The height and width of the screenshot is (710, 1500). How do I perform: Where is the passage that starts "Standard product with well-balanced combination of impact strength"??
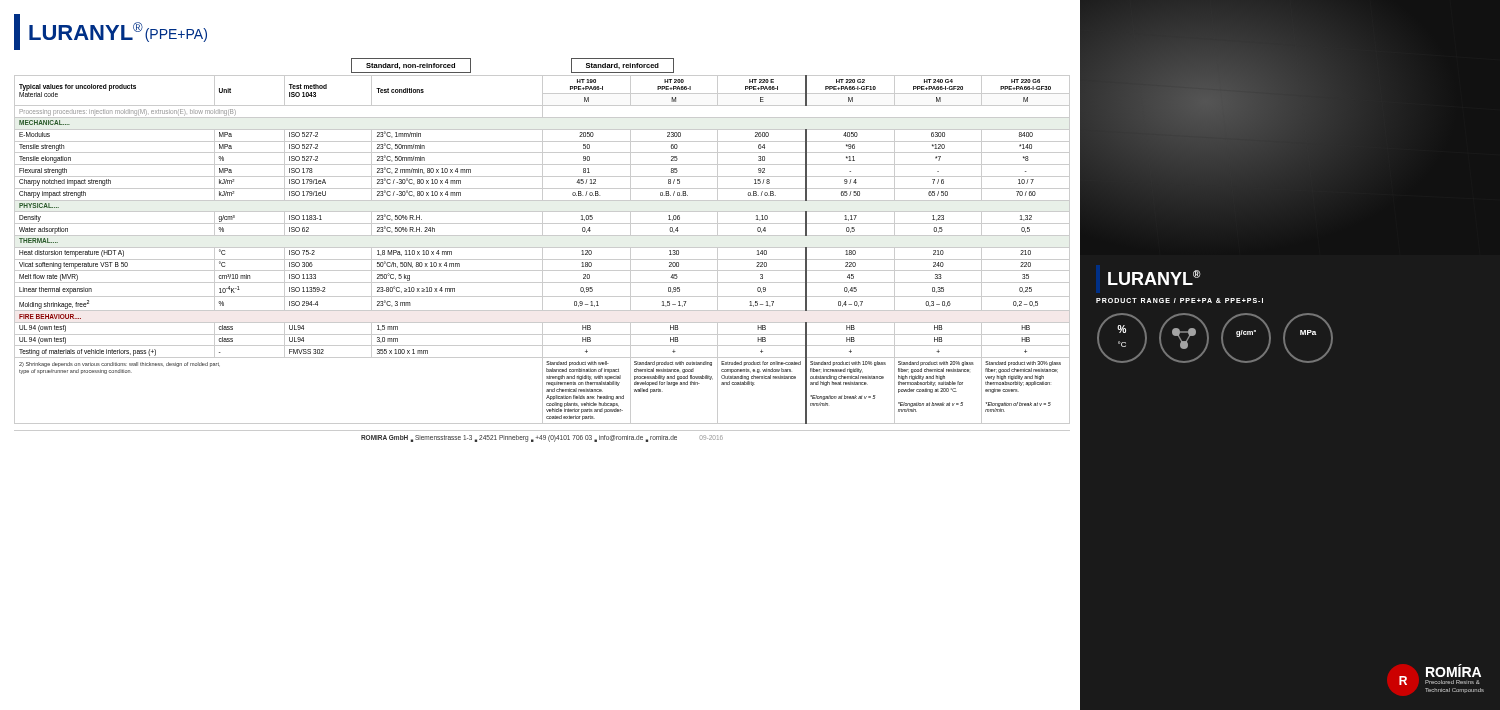[585, 390]
